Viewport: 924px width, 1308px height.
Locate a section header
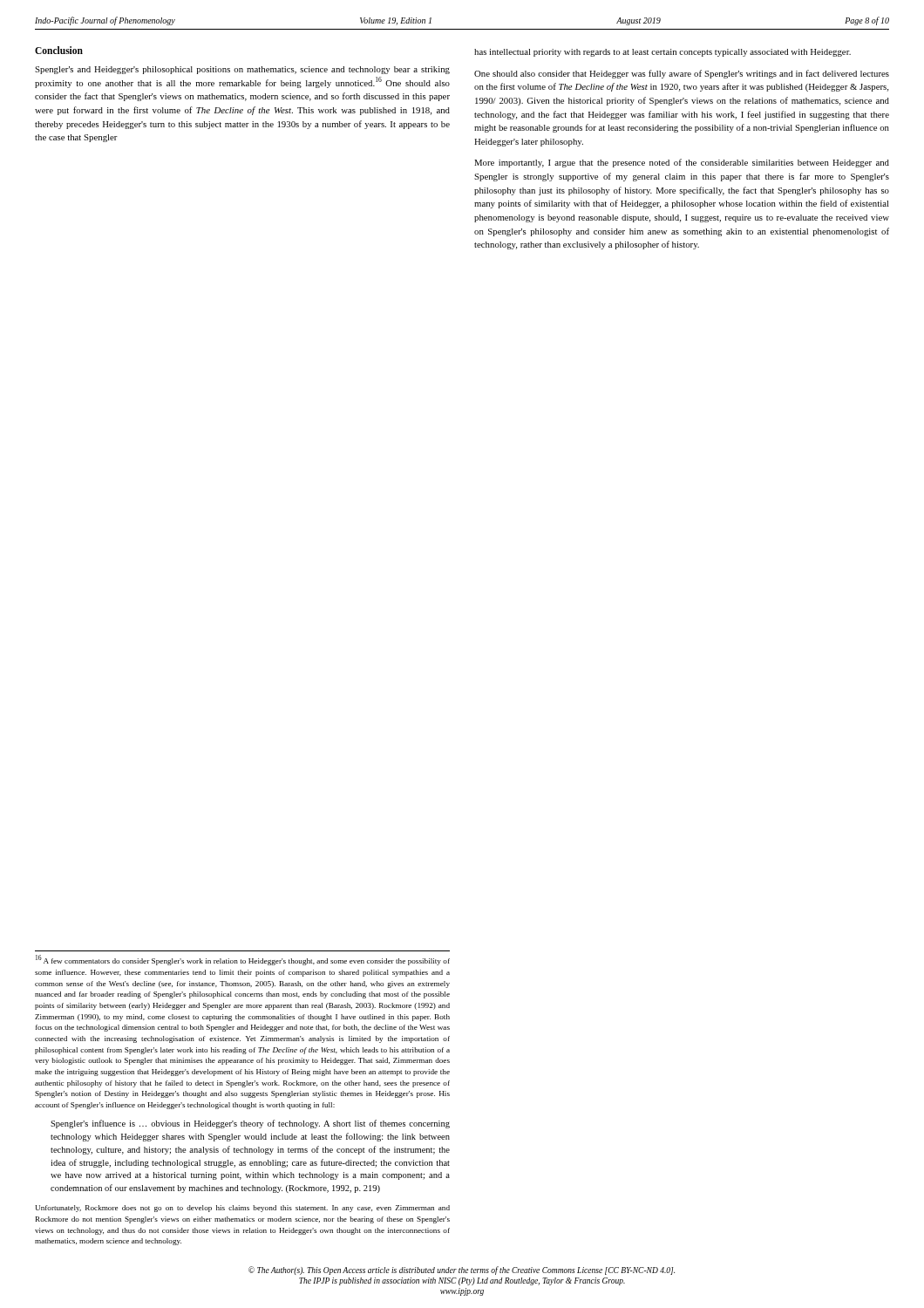point(59,51)
